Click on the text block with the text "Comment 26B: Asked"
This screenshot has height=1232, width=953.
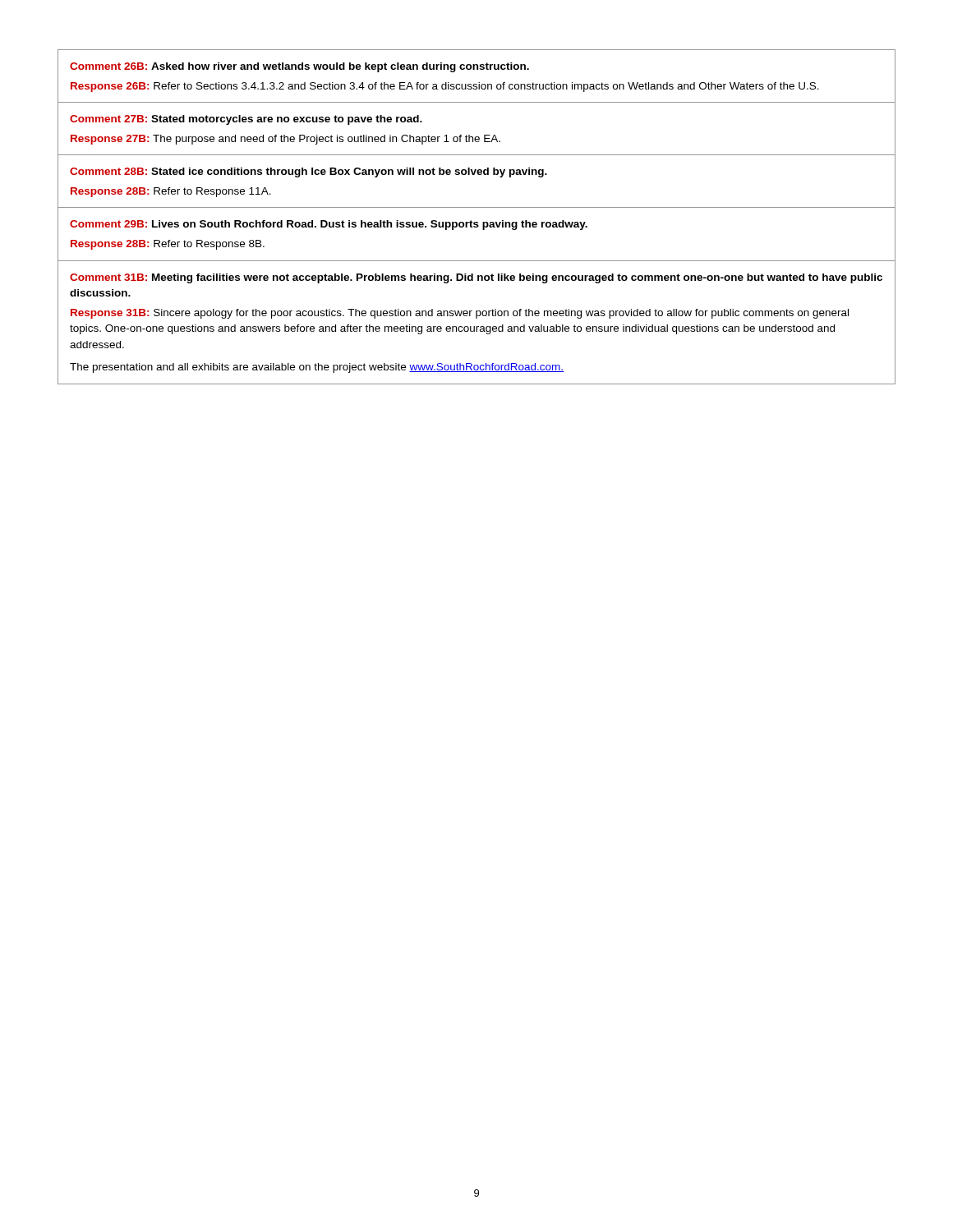(x=476, y=76)
